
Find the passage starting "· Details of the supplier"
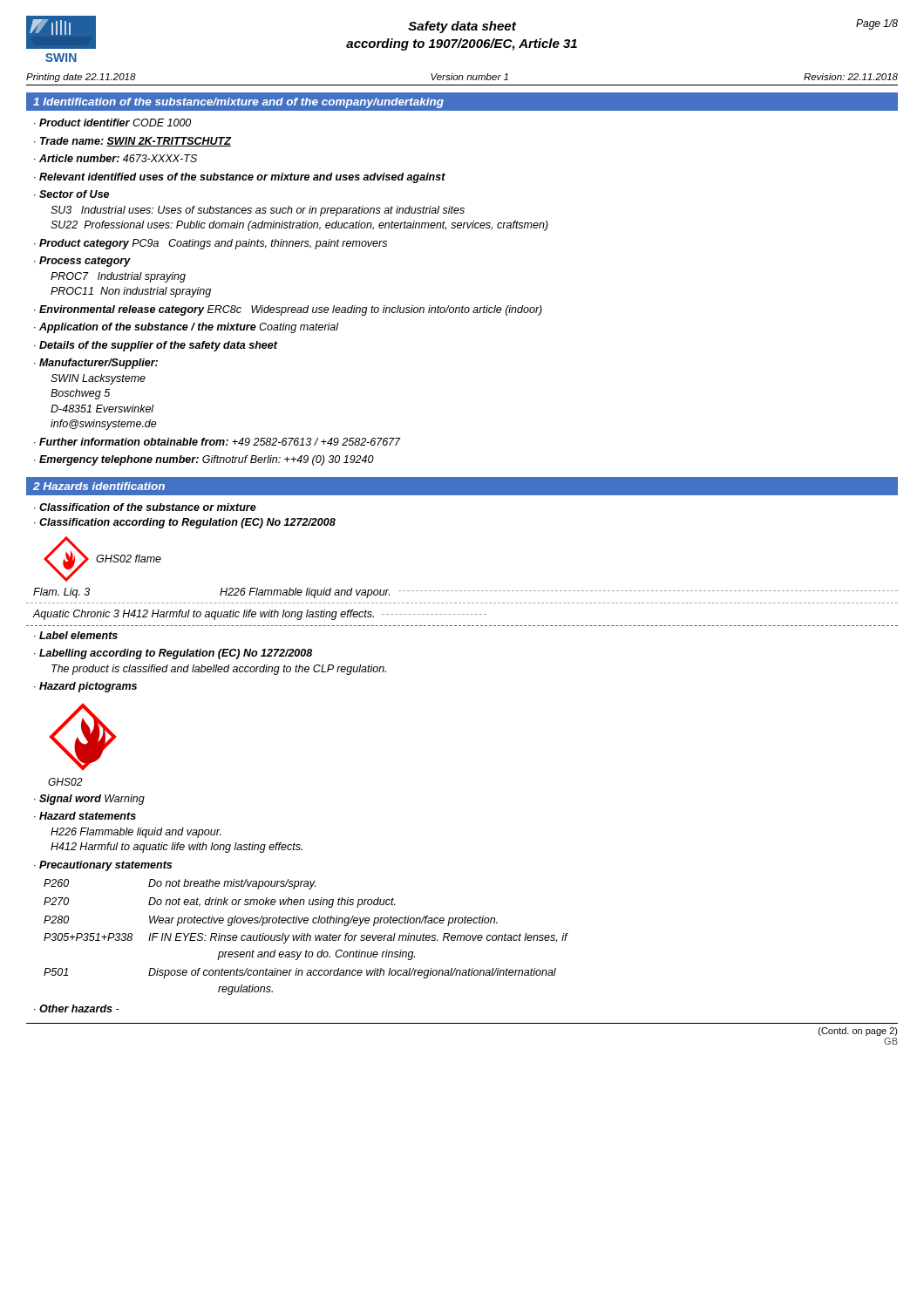[155, 345]
